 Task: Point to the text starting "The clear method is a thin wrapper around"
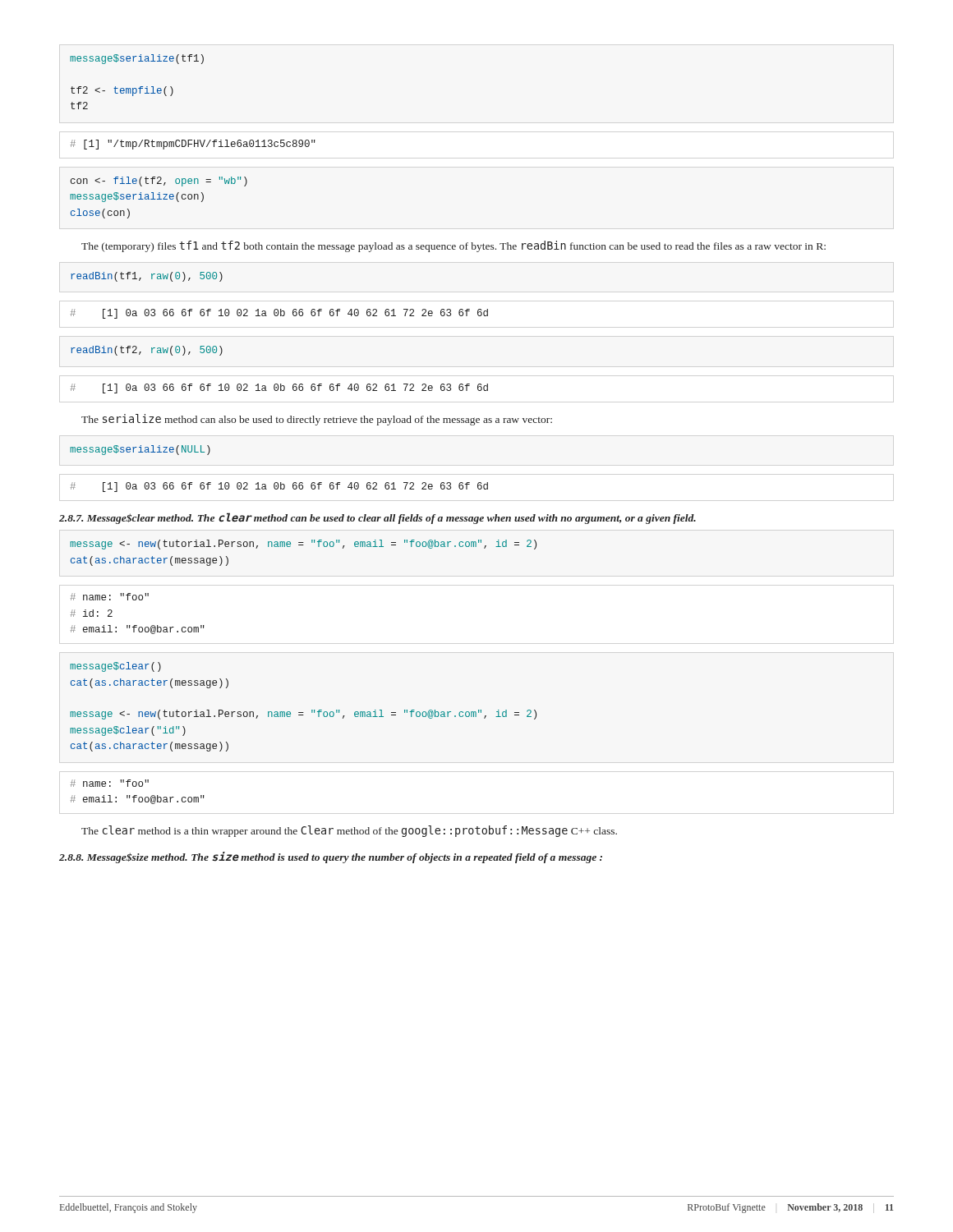pyautogui.click(x=350, y=831)
